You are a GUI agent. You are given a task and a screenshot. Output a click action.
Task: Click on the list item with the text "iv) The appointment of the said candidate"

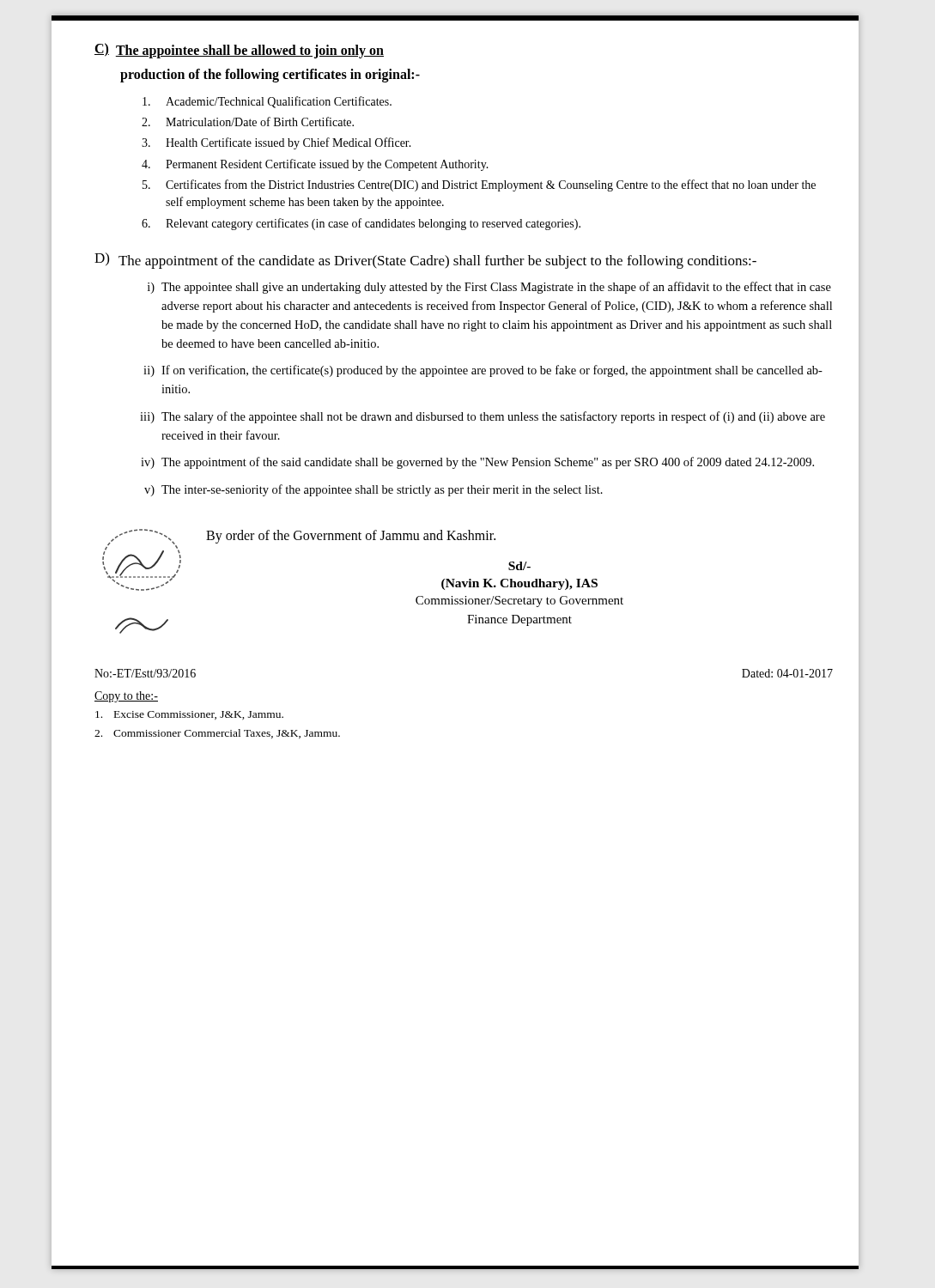tap(477, 463)
